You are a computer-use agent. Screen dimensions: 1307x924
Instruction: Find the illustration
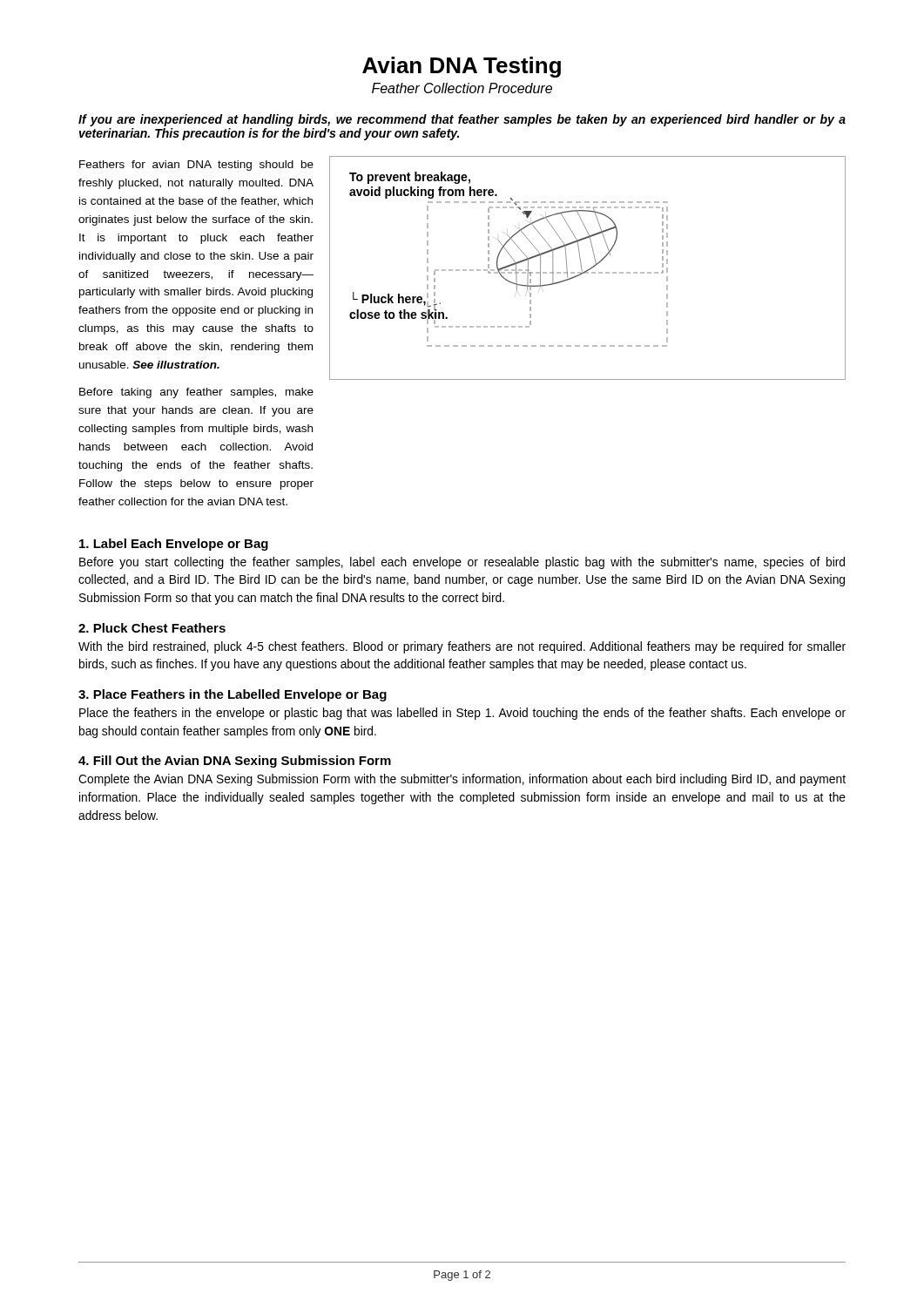click(x=587, y=338)
